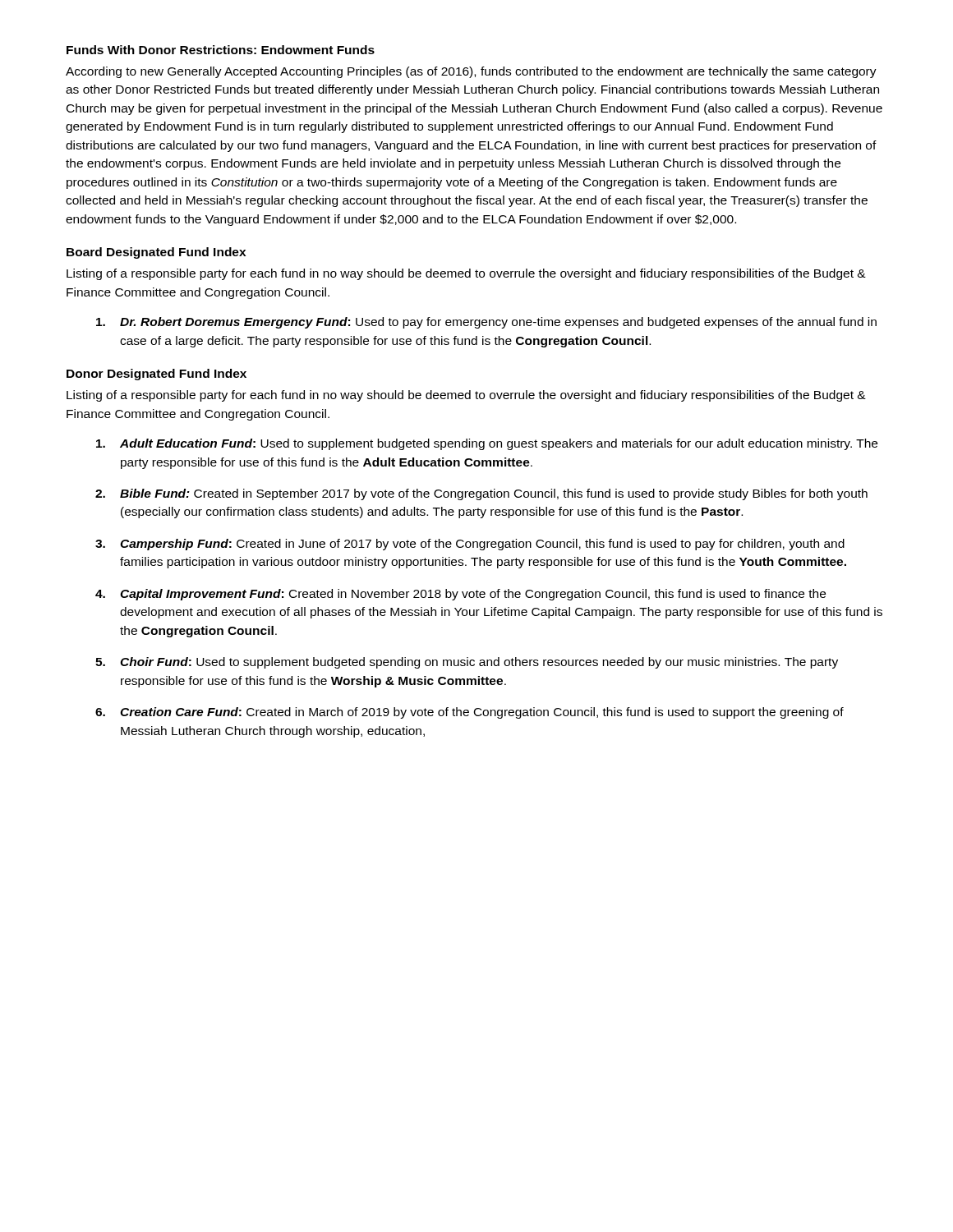Find the text block starting "6. Creation Care Fund: Created in March"
This screenshot has width=953, height=1232.
(491, 722)
